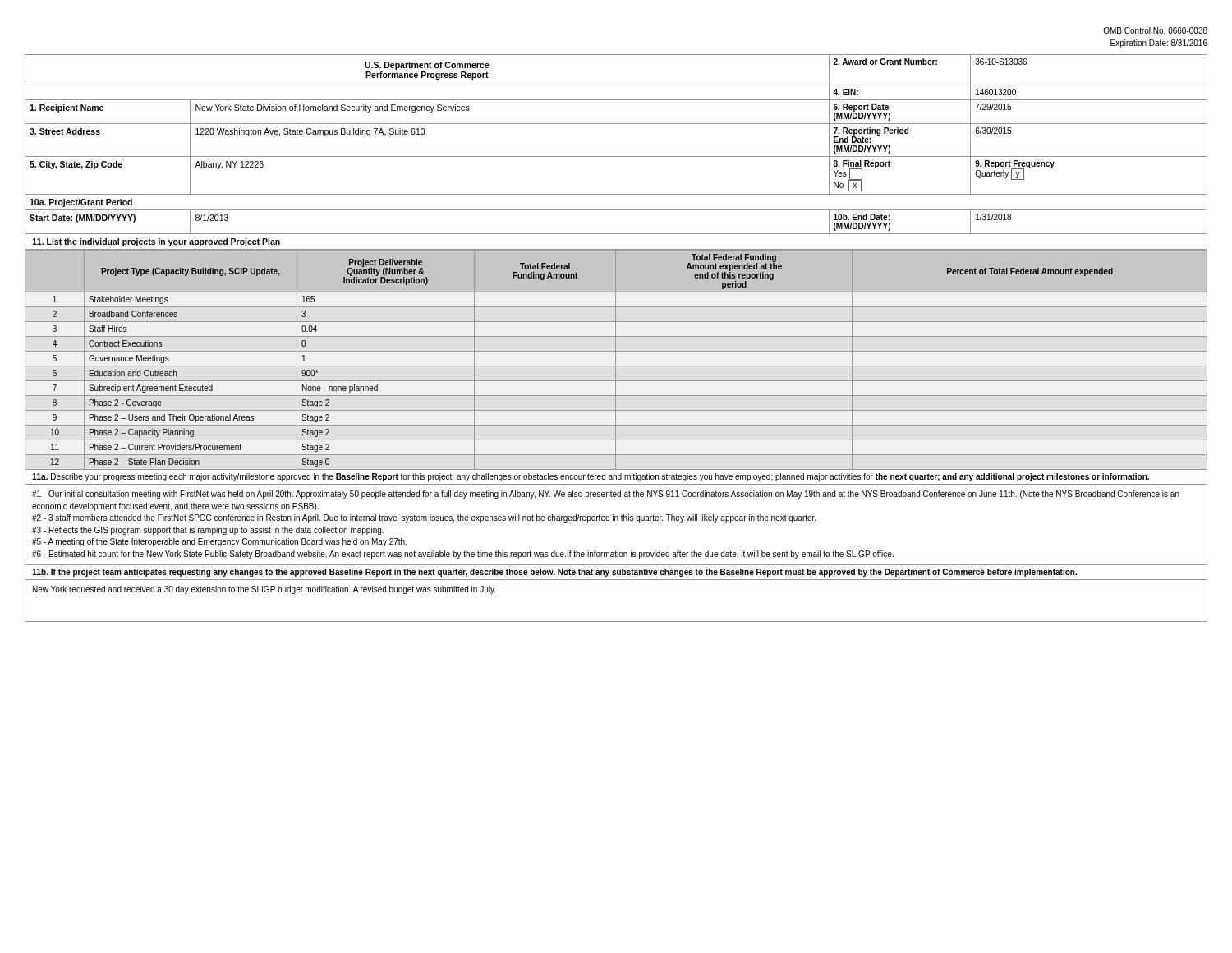Click on the table containing "Phase 2 –"
The image size is (1232, 953).
click(616, 360)
